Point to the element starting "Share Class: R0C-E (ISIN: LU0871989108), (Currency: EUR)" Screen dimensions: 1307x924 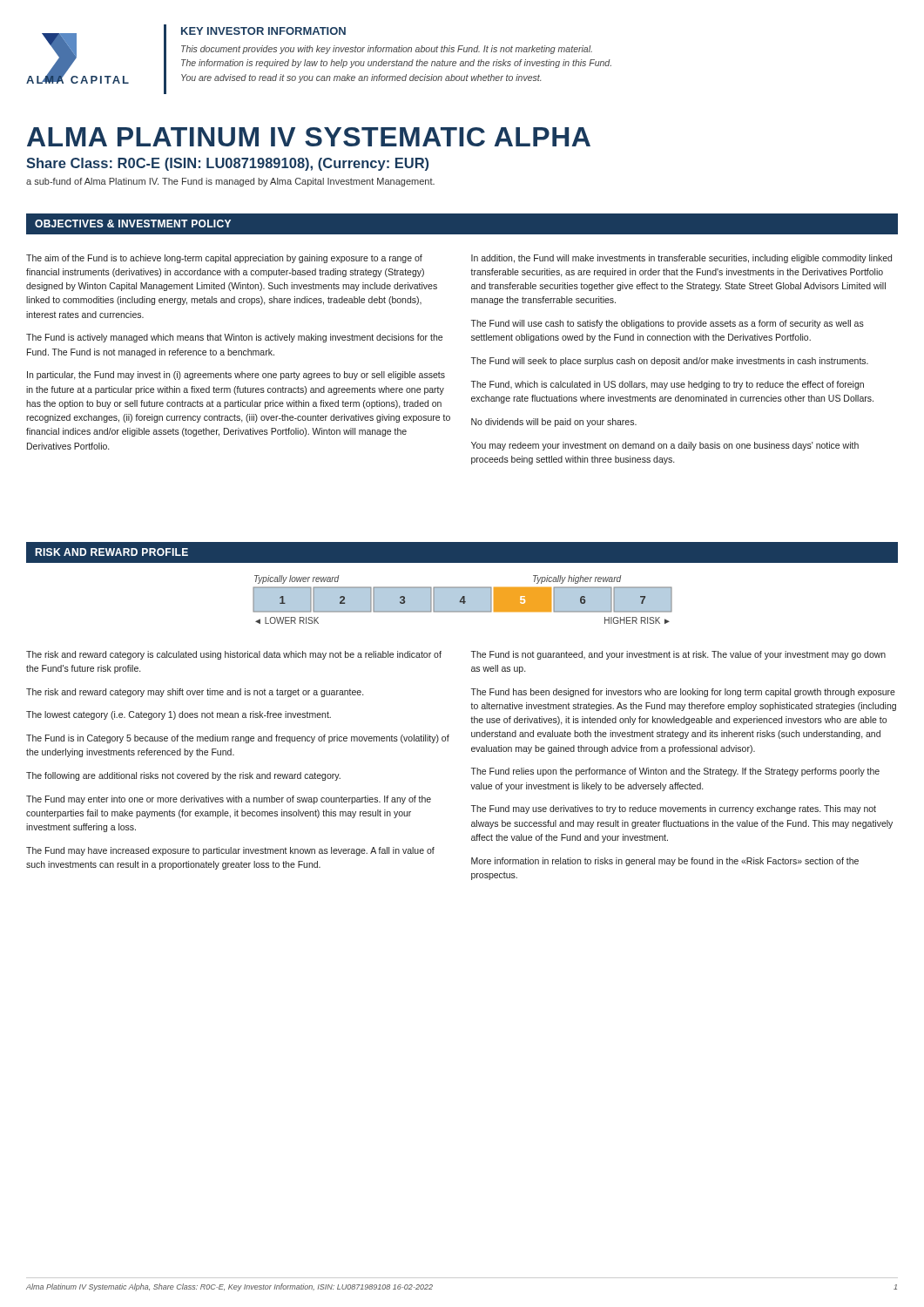click(228, 163)
